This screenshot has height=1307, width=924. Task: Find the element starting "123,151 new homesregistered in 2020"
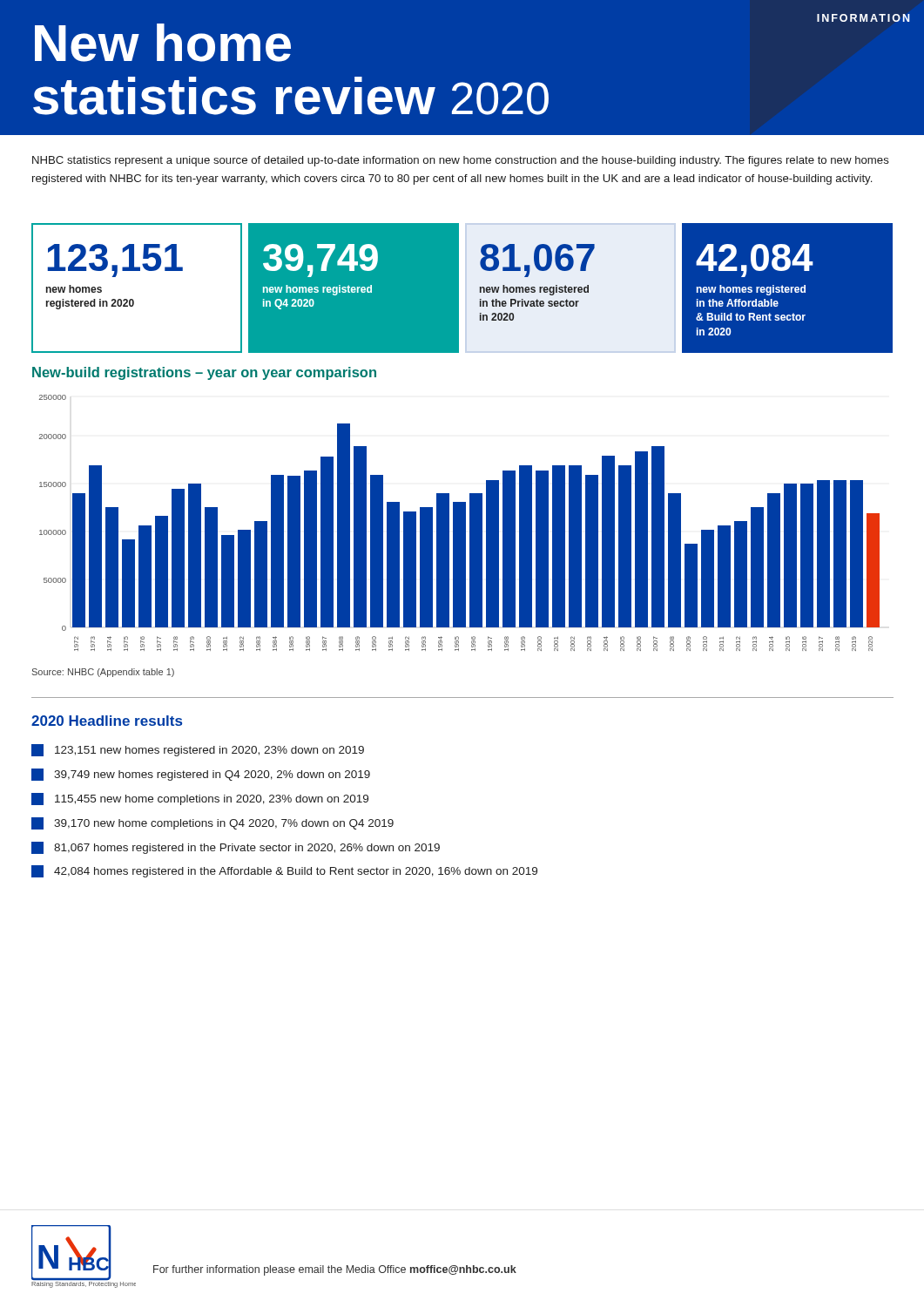tap(138, 273)
